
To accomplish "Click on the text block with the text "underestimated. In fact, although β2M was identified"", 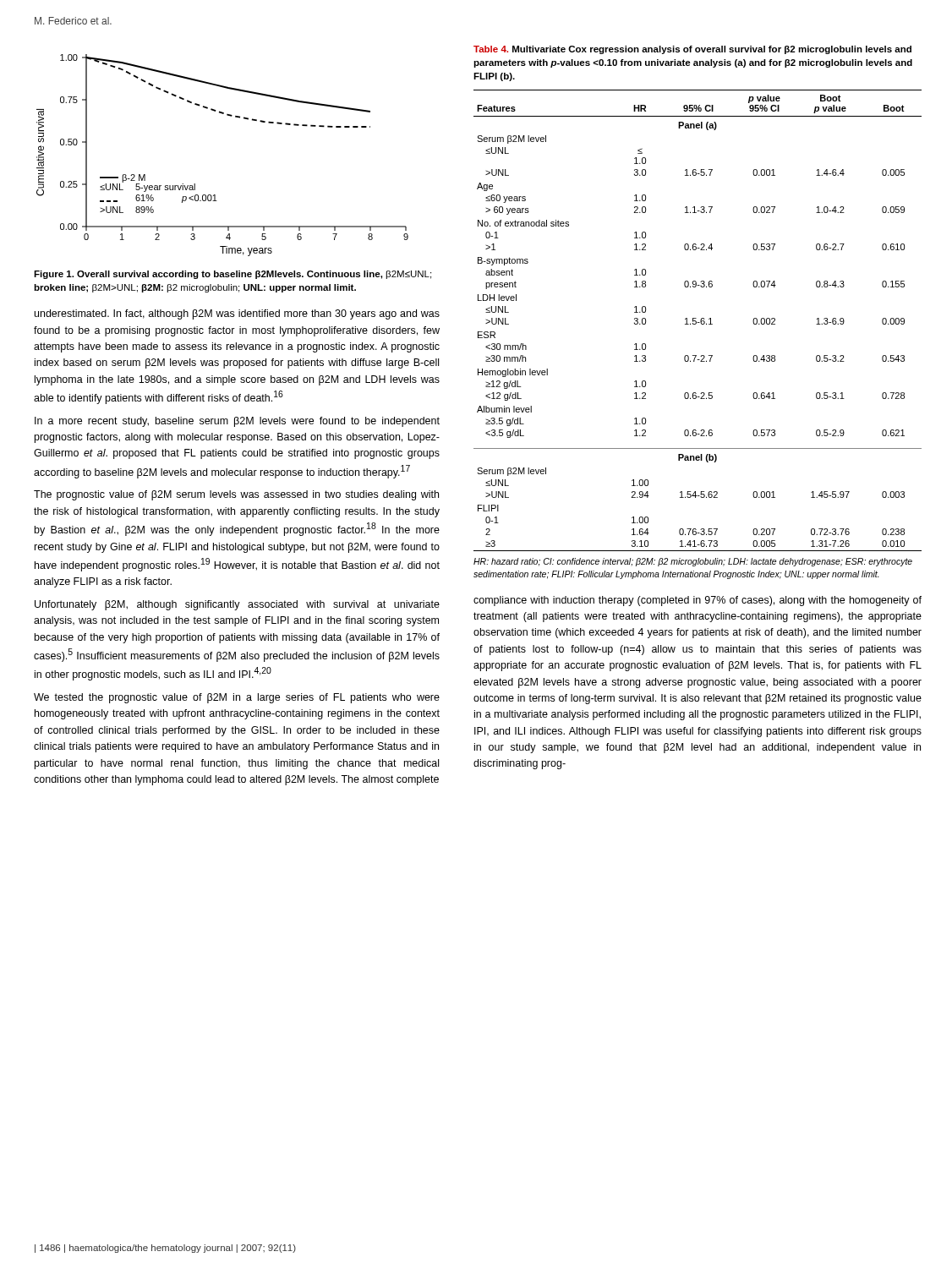I will pyautogui.click(x=237, y=547).
